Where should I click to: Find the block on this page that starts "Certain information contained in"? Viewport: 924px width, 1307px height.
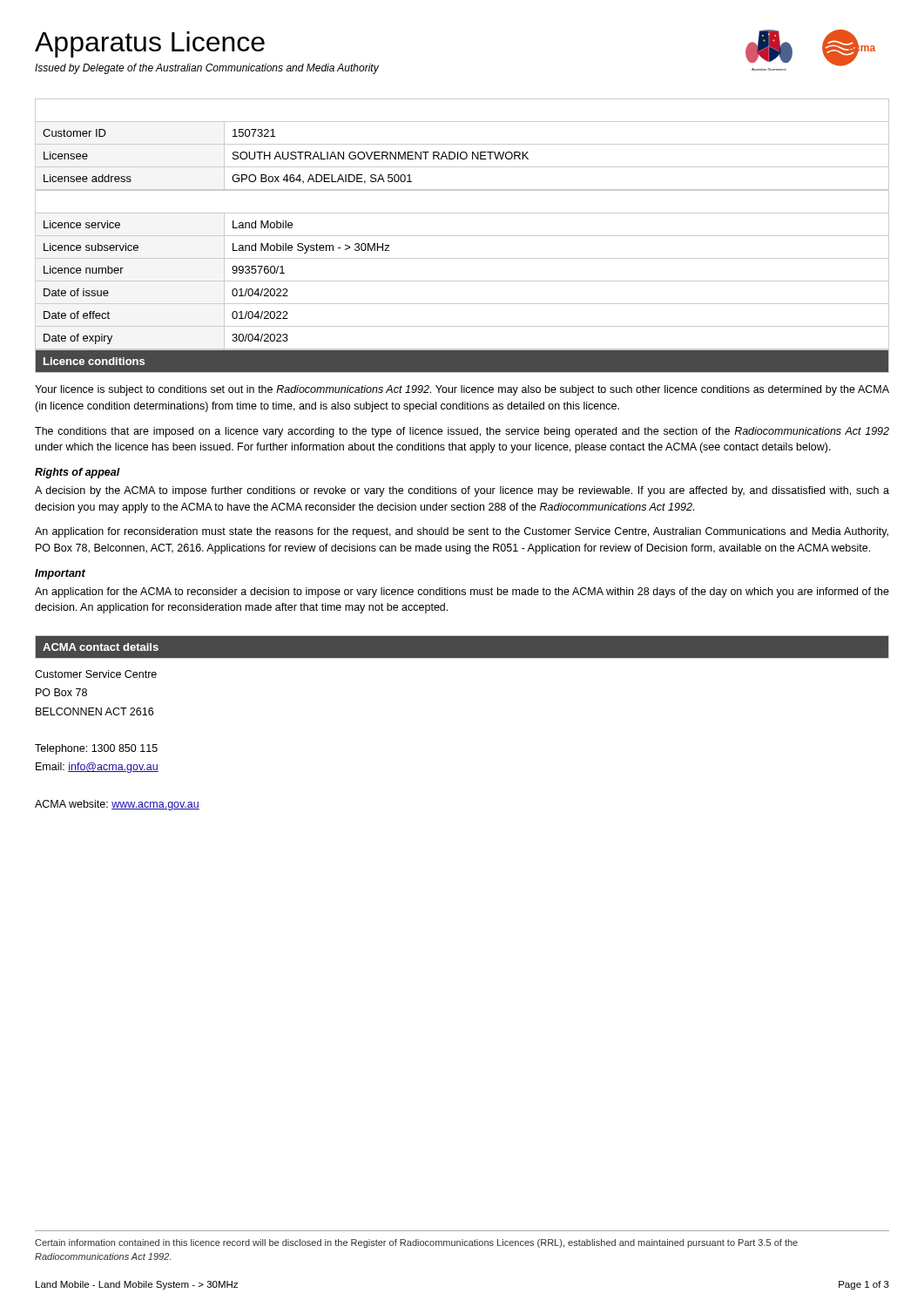(416, 1249)
